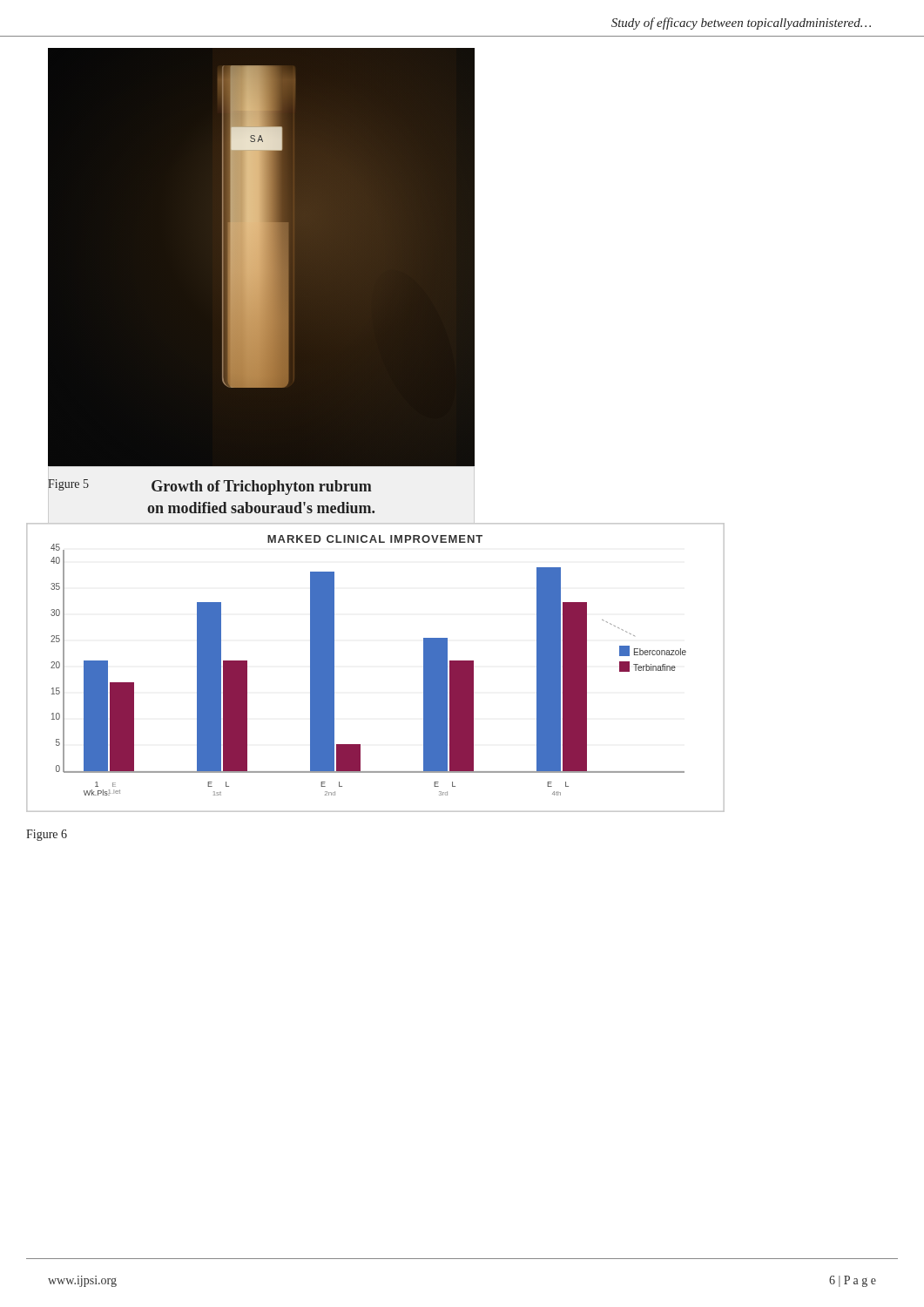Locate the photo
This screenshot has width=924, height=1307.
(261, 289)
